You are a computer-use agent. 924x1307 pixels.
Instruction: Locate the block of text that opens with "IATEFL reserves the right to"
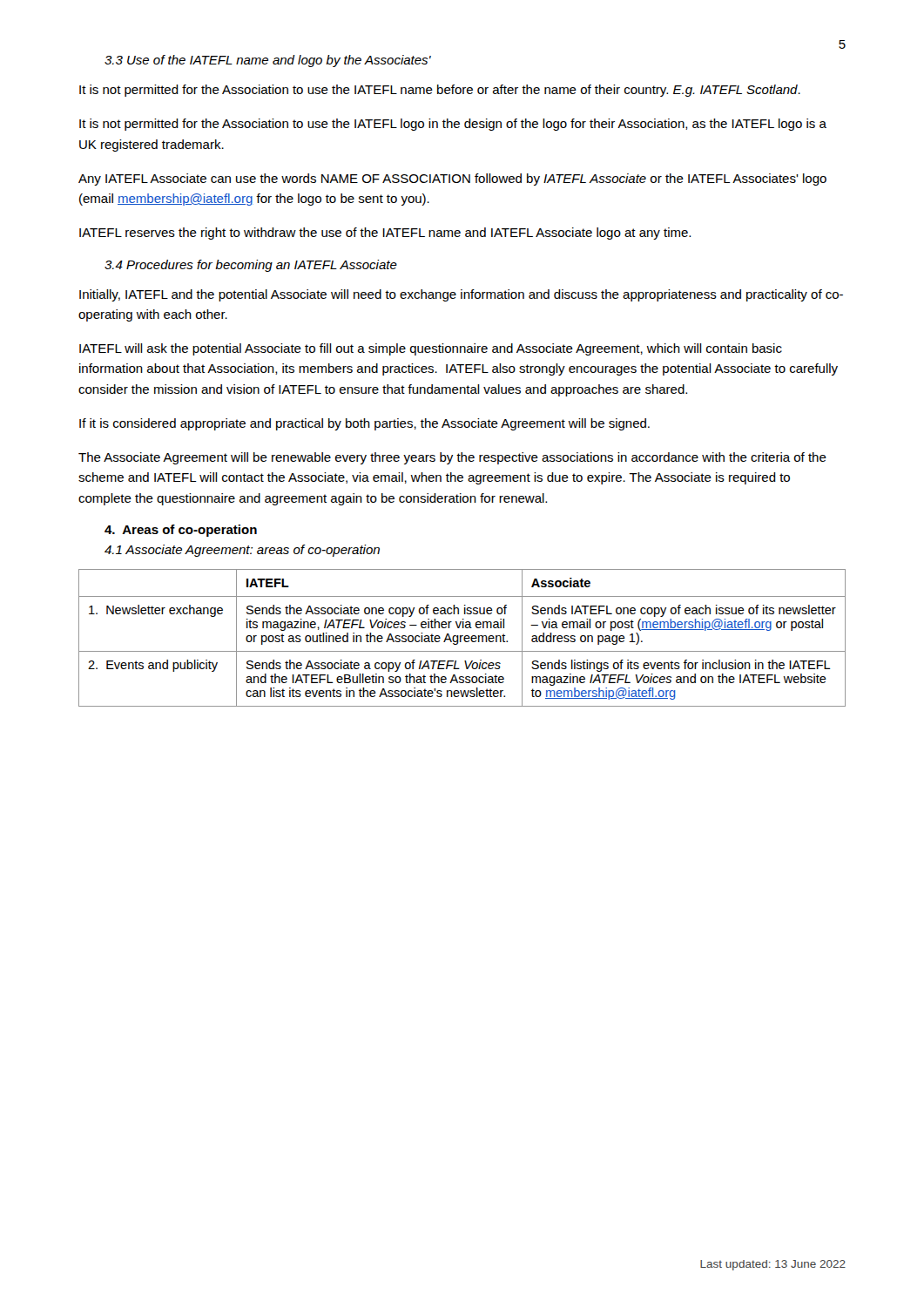(385, 232)
